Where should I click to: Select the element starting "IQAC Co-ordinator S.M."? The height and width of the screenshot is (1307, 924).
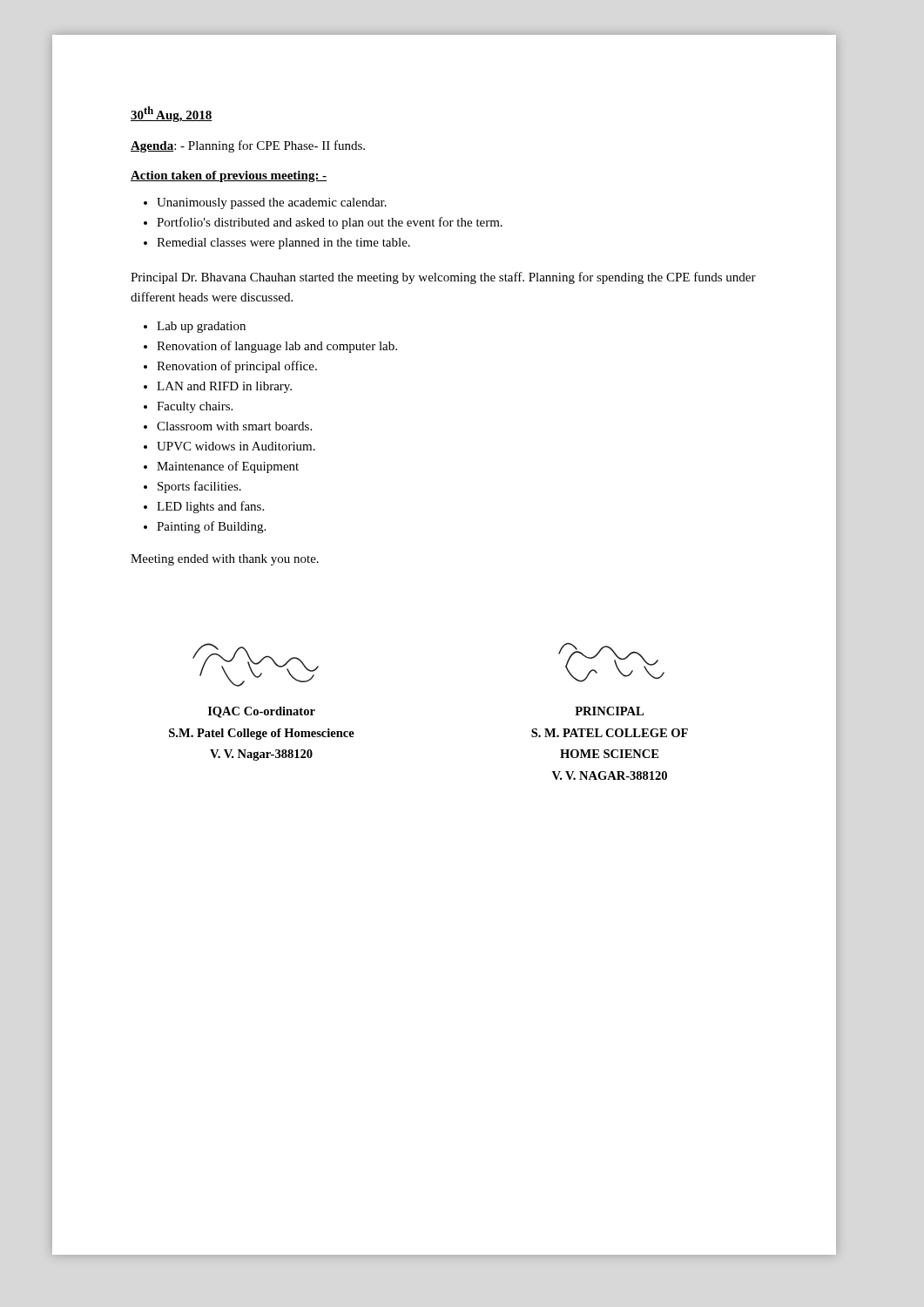click(x=261, y=733)
